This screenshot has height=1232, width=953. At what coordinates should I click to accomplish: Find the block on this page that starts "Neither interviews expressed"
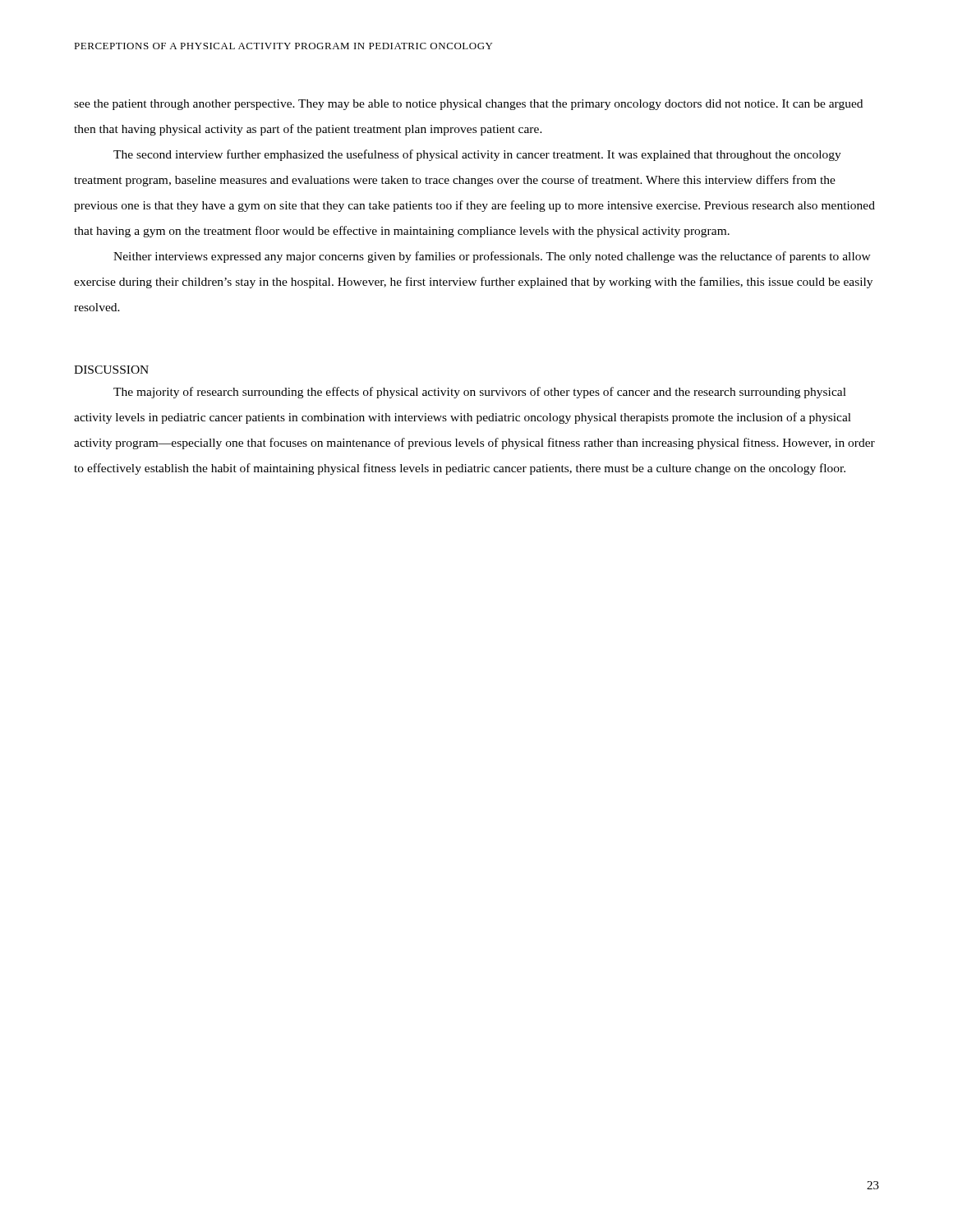click(x=476, y=281)
